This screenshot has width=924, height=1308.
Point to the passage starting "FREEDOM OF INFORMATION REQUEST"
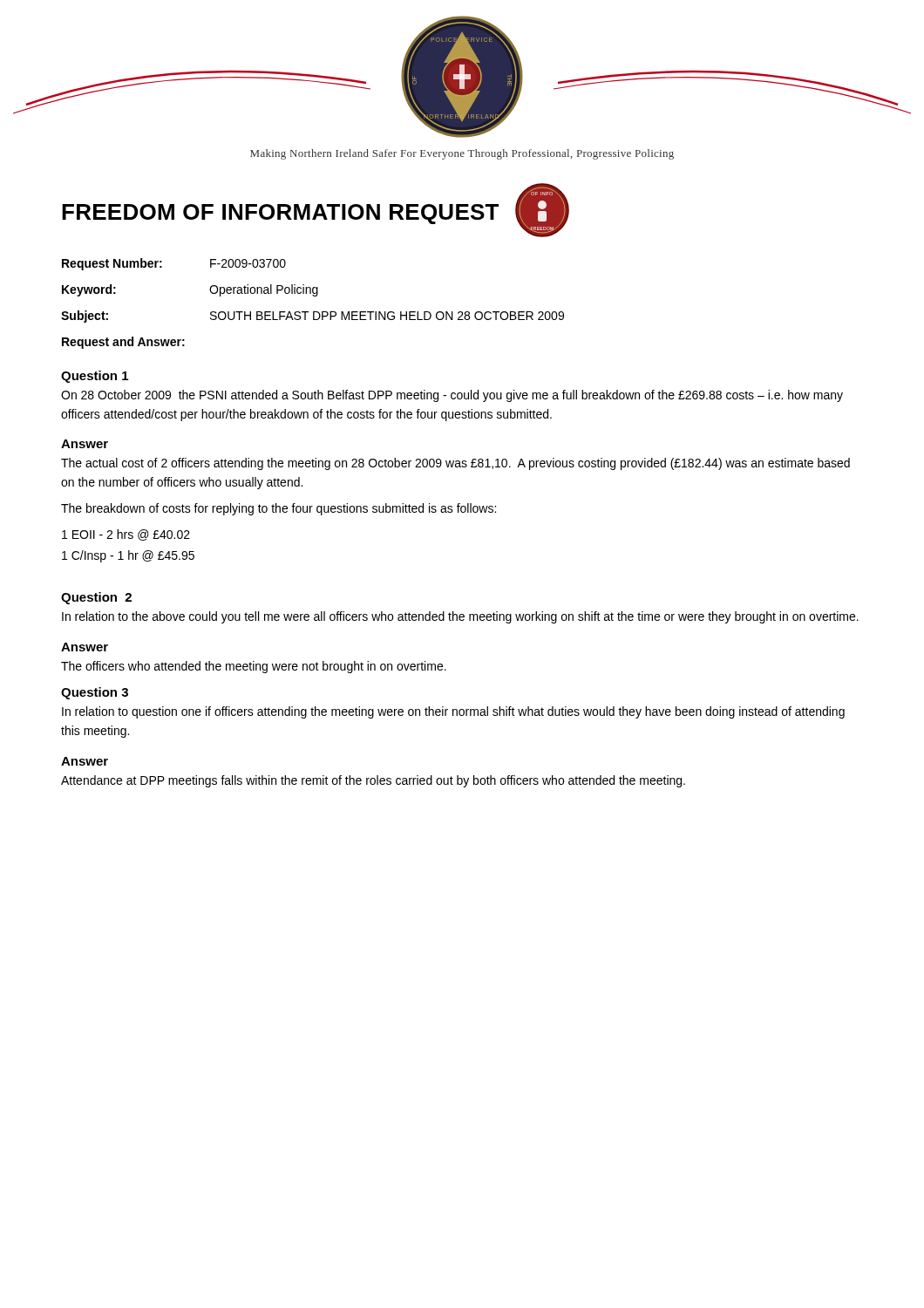(x=280, y=212)
